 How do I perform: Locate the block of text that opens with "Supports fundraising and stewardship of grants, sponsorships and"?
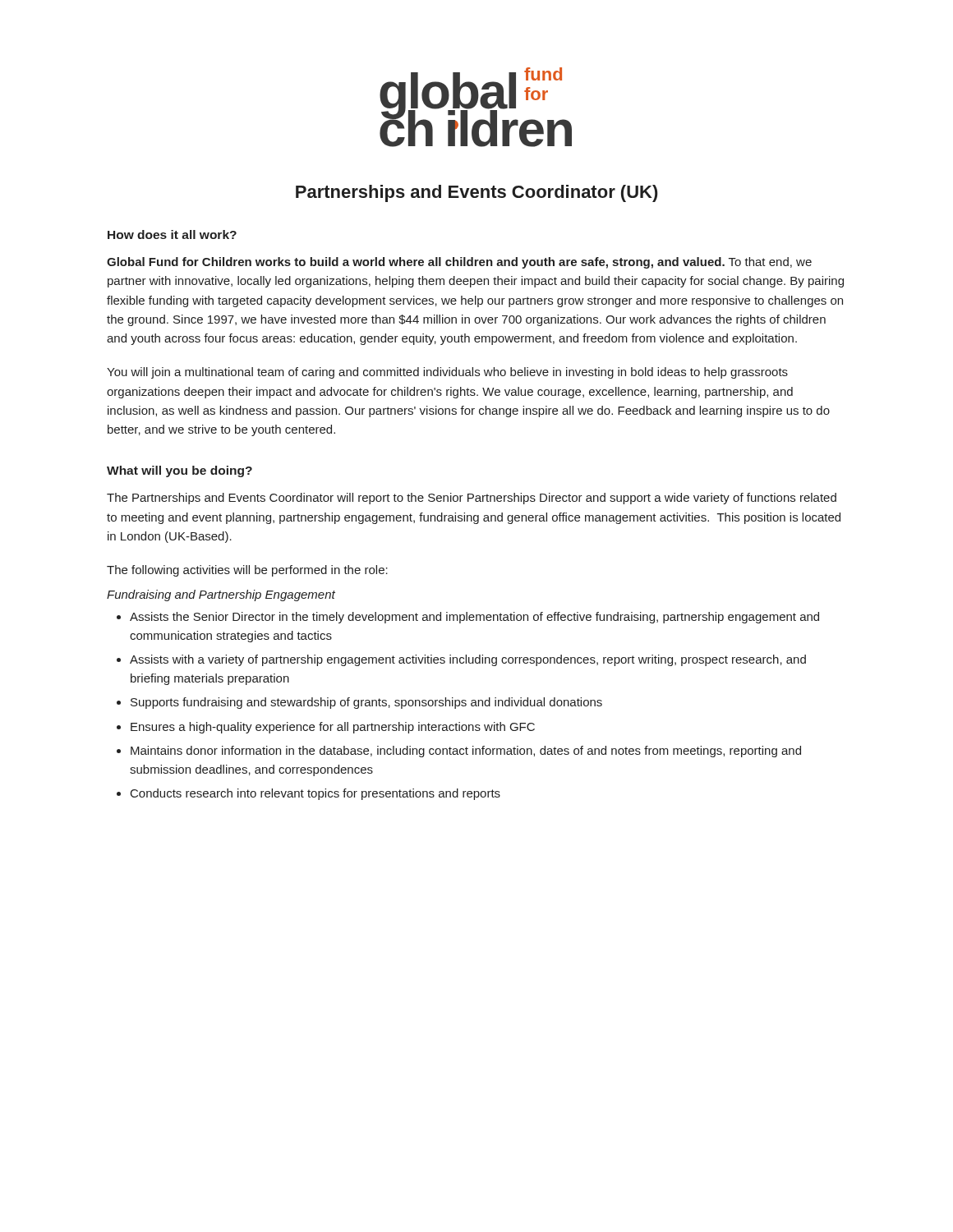(366, 702)
